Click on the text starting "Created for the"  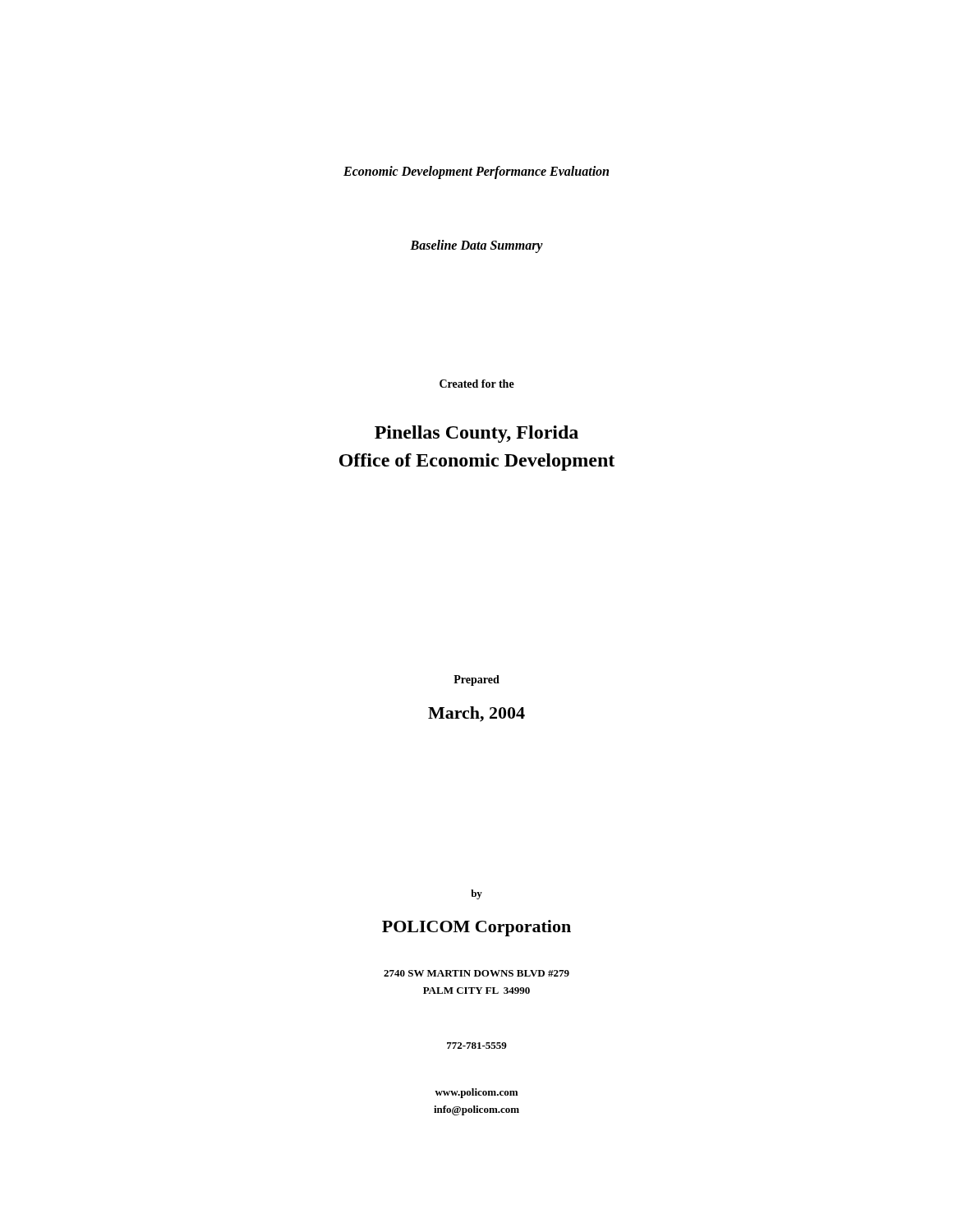pyautogui.click(x=476, y=384)
